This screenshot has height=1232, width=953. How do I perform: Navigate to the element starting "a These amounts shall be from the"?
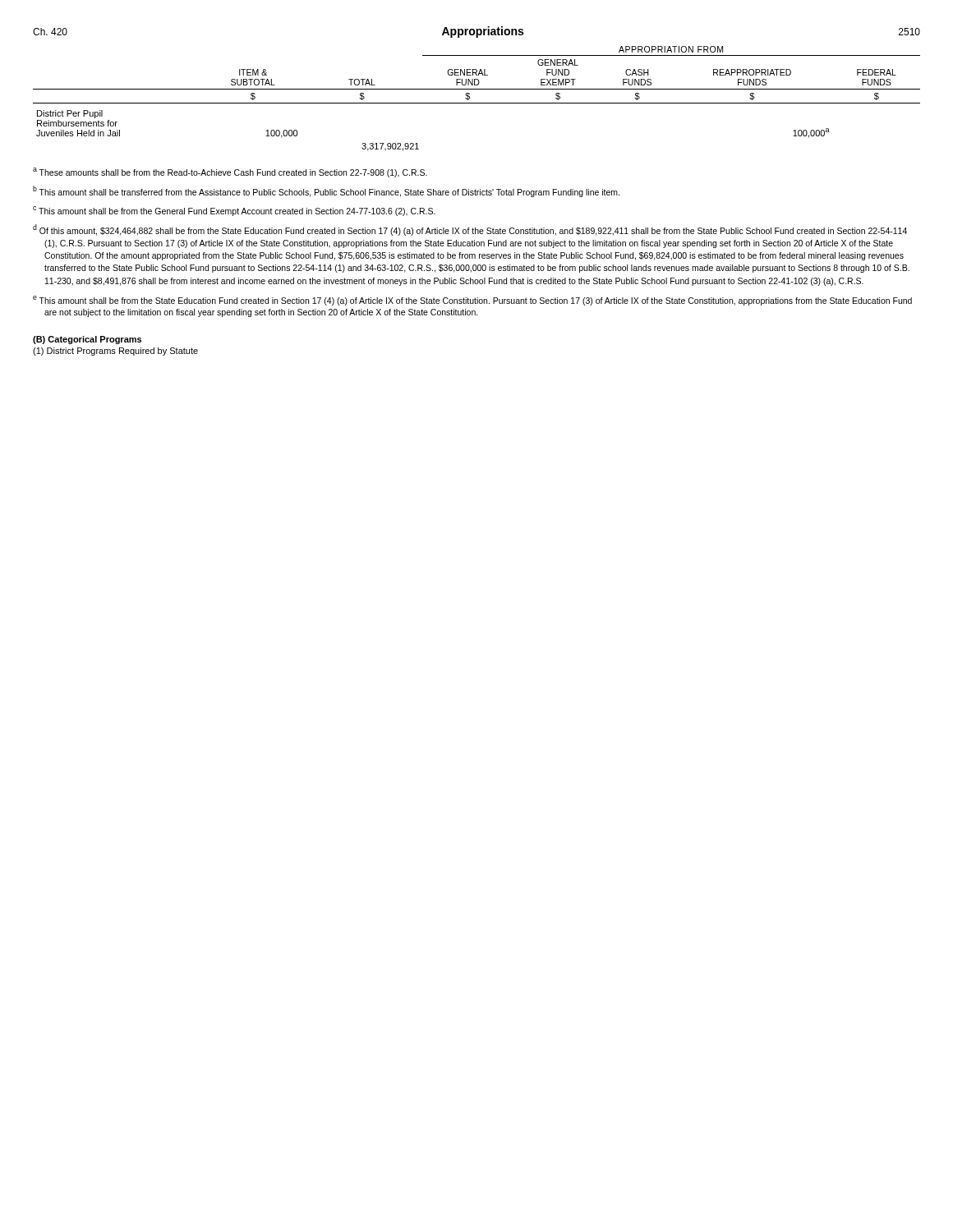230,171
